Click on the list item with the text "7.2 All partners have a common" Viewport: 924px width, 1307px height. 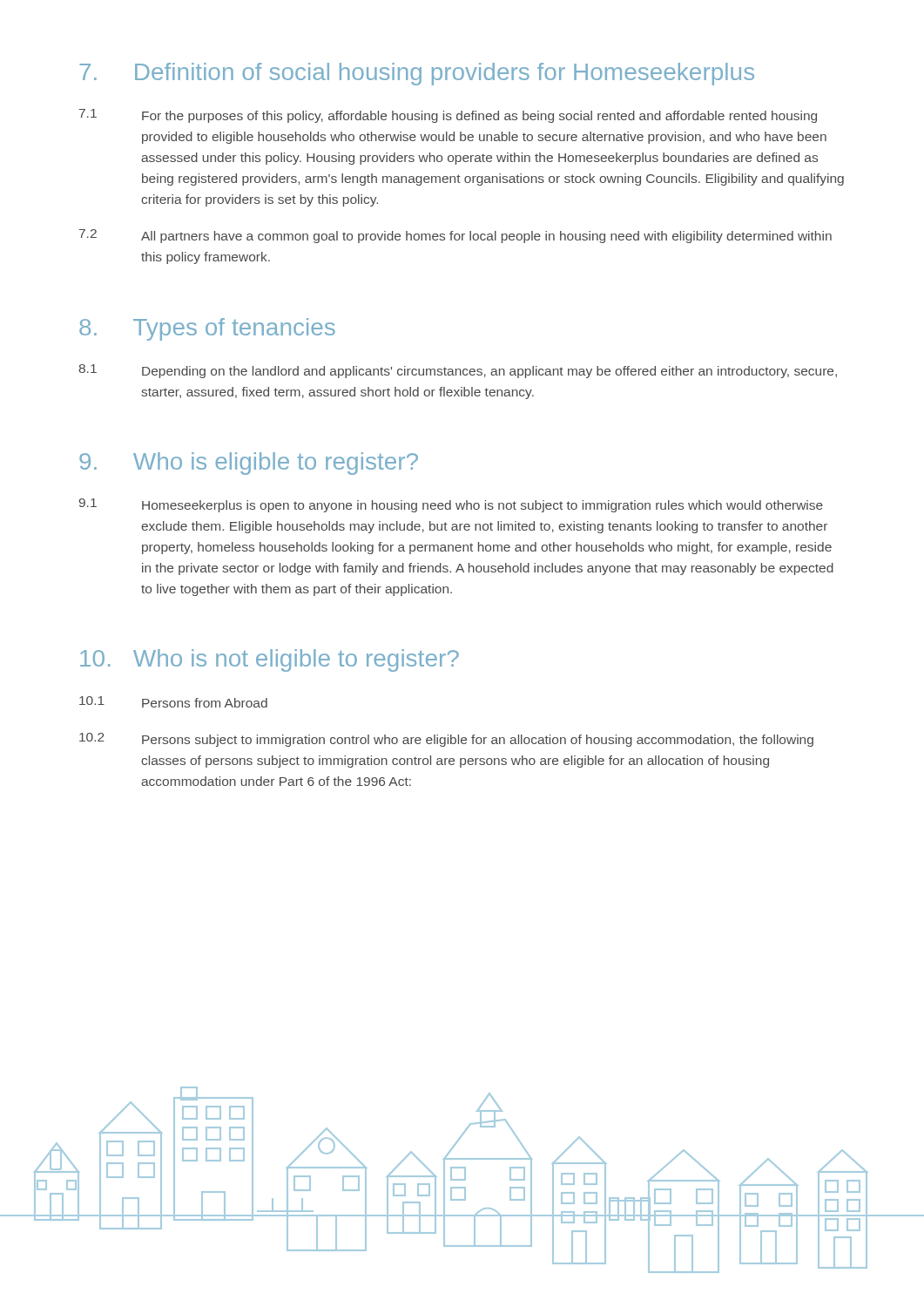pyautogui.click(x=462, y=247)
